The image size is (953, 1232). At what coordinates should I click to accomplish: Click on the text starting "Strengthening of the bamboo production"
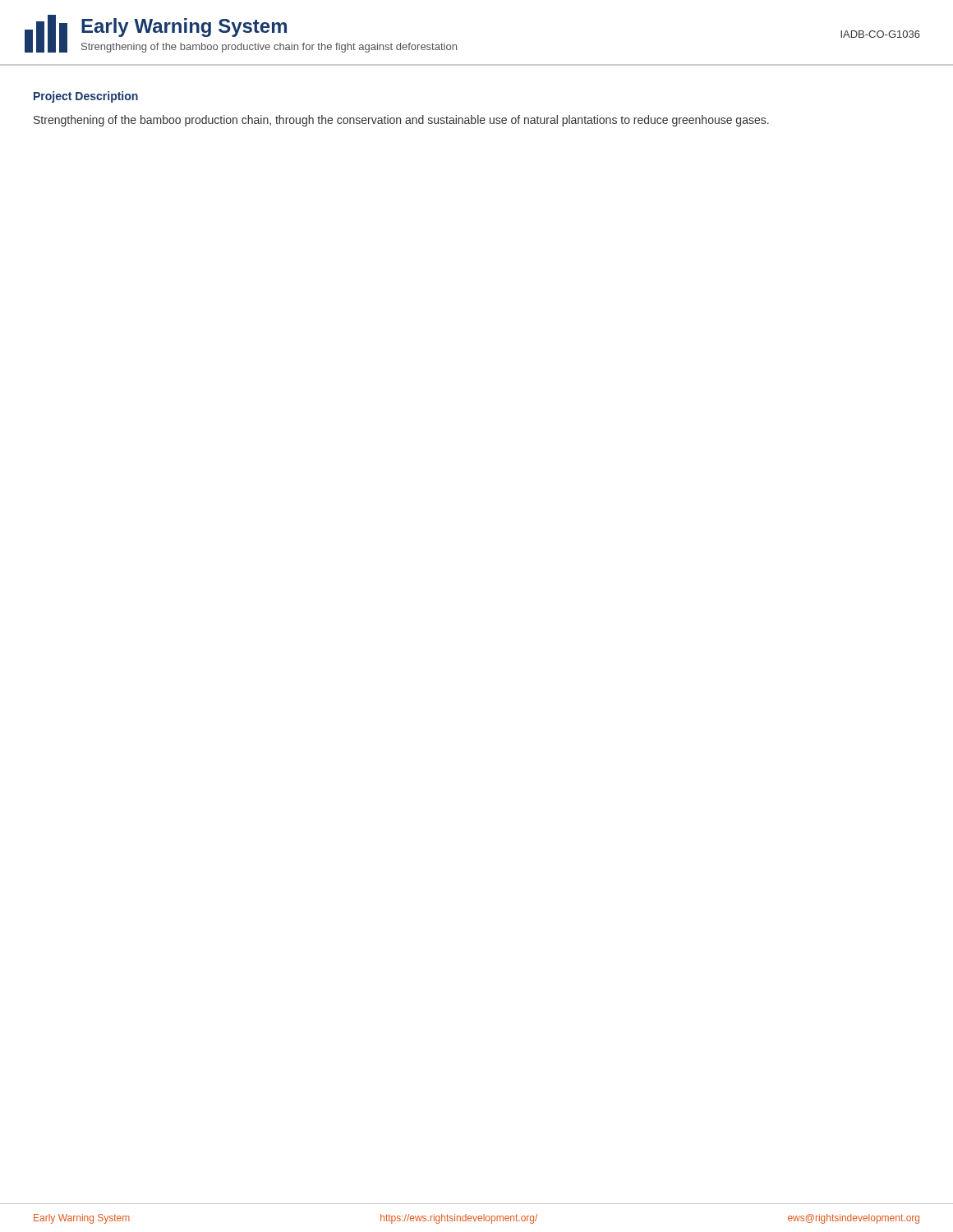[x=476, y=121]
